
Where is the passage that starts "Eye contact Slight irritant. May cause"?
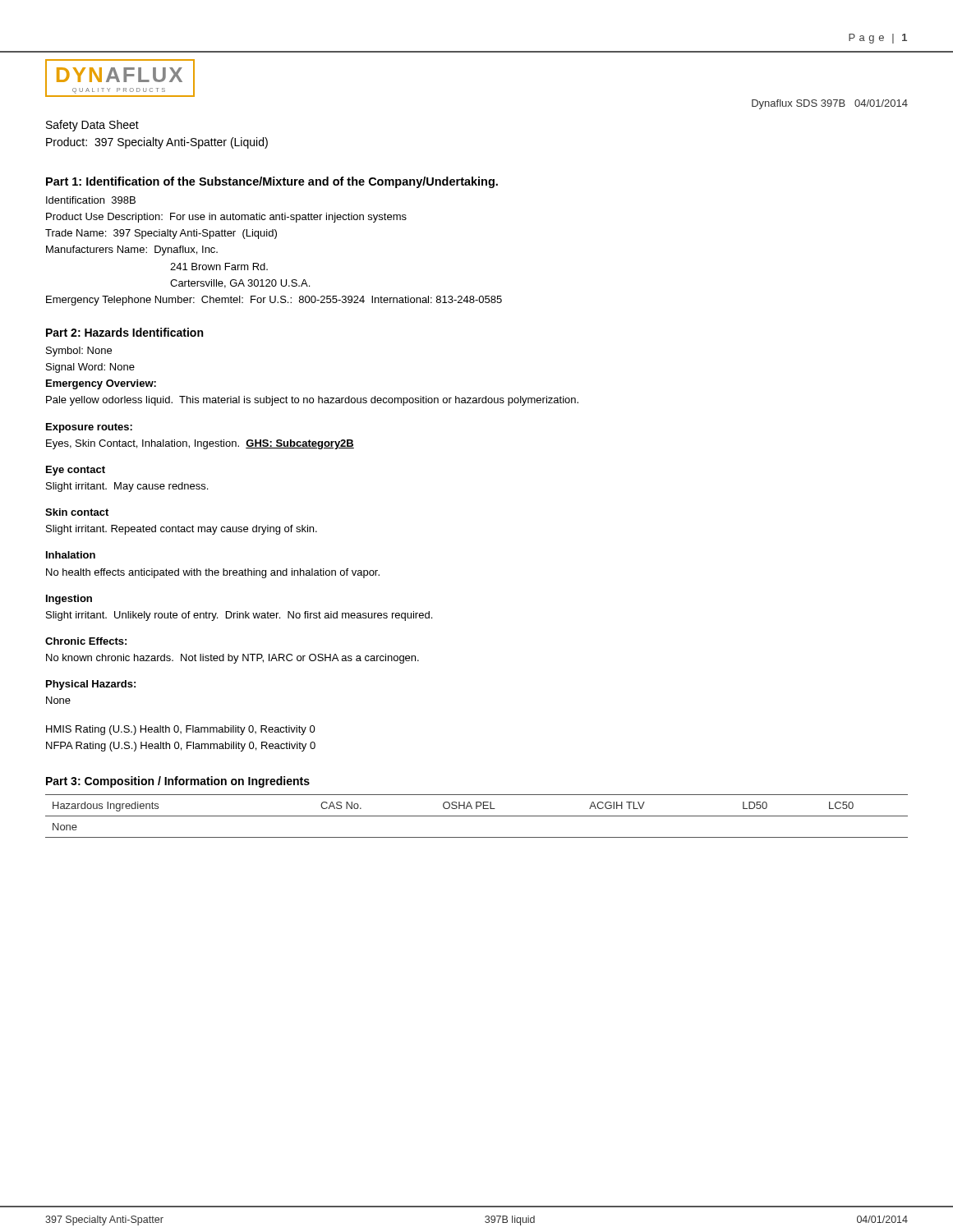coord(127,478)
